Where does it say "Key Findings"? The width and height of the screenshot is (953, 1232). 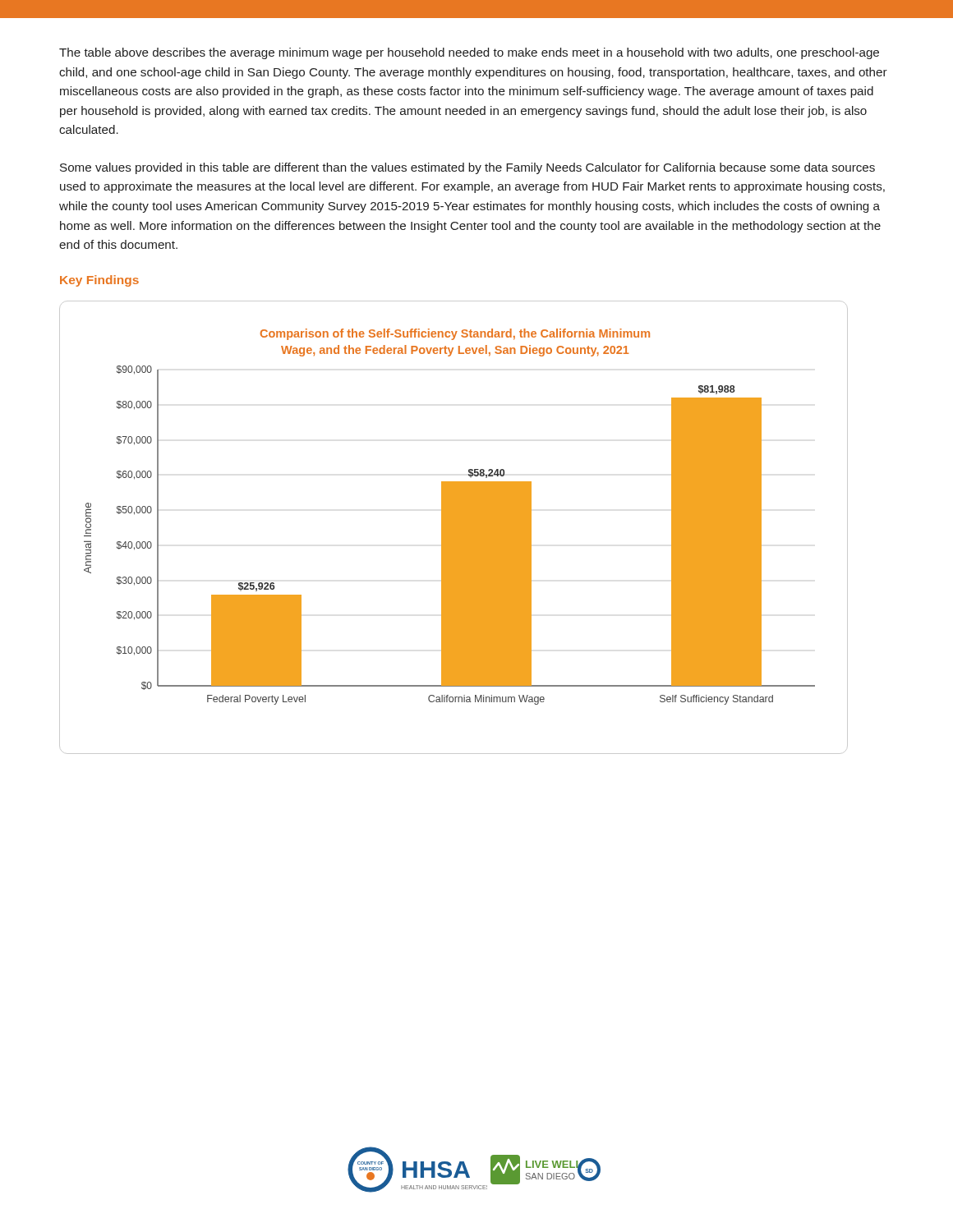(99, 279)
